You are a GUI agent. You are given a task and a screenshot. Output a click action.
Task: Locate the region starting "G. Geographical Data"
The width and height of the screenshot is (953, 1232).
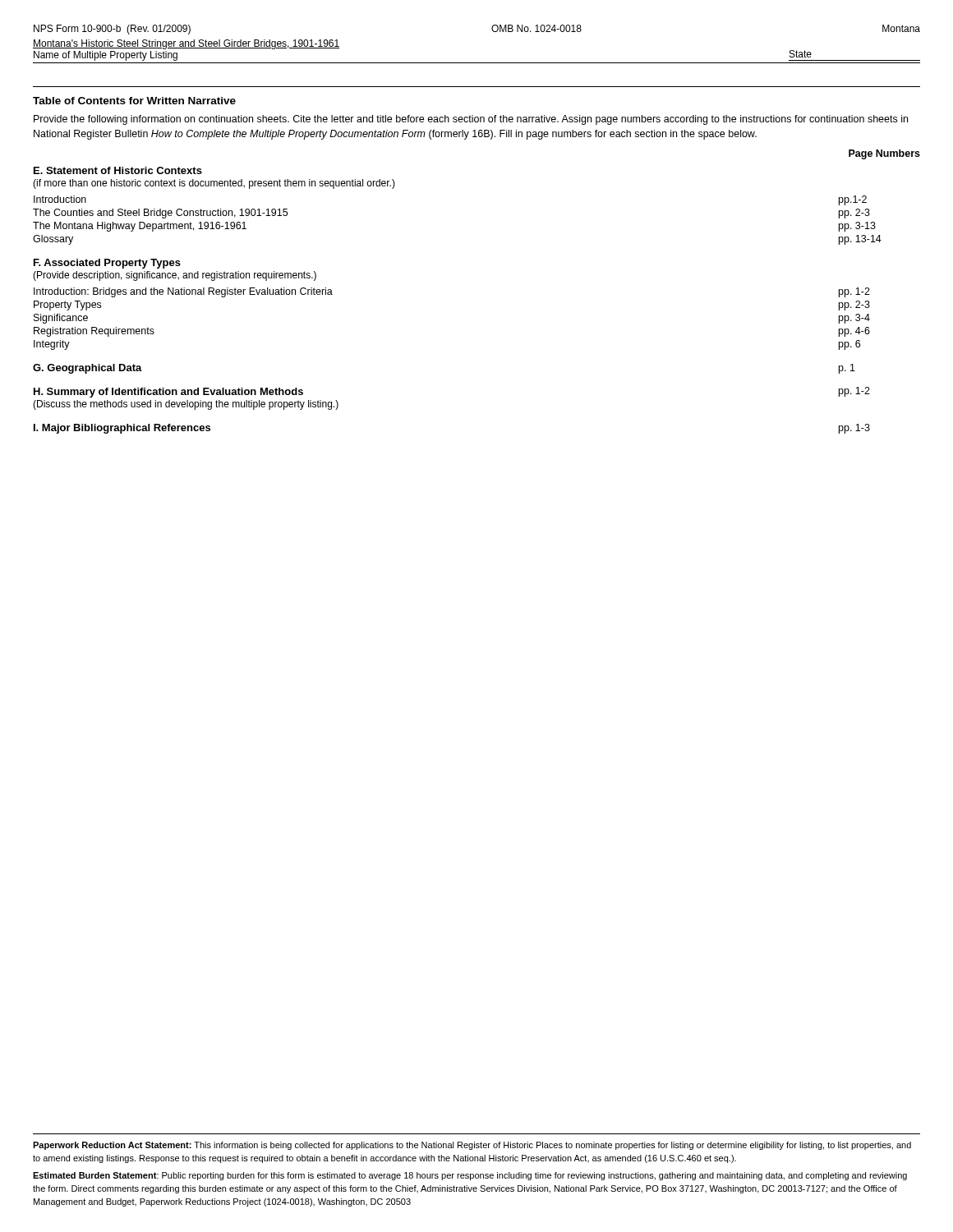pyautogui.click(x=87, y=368)
